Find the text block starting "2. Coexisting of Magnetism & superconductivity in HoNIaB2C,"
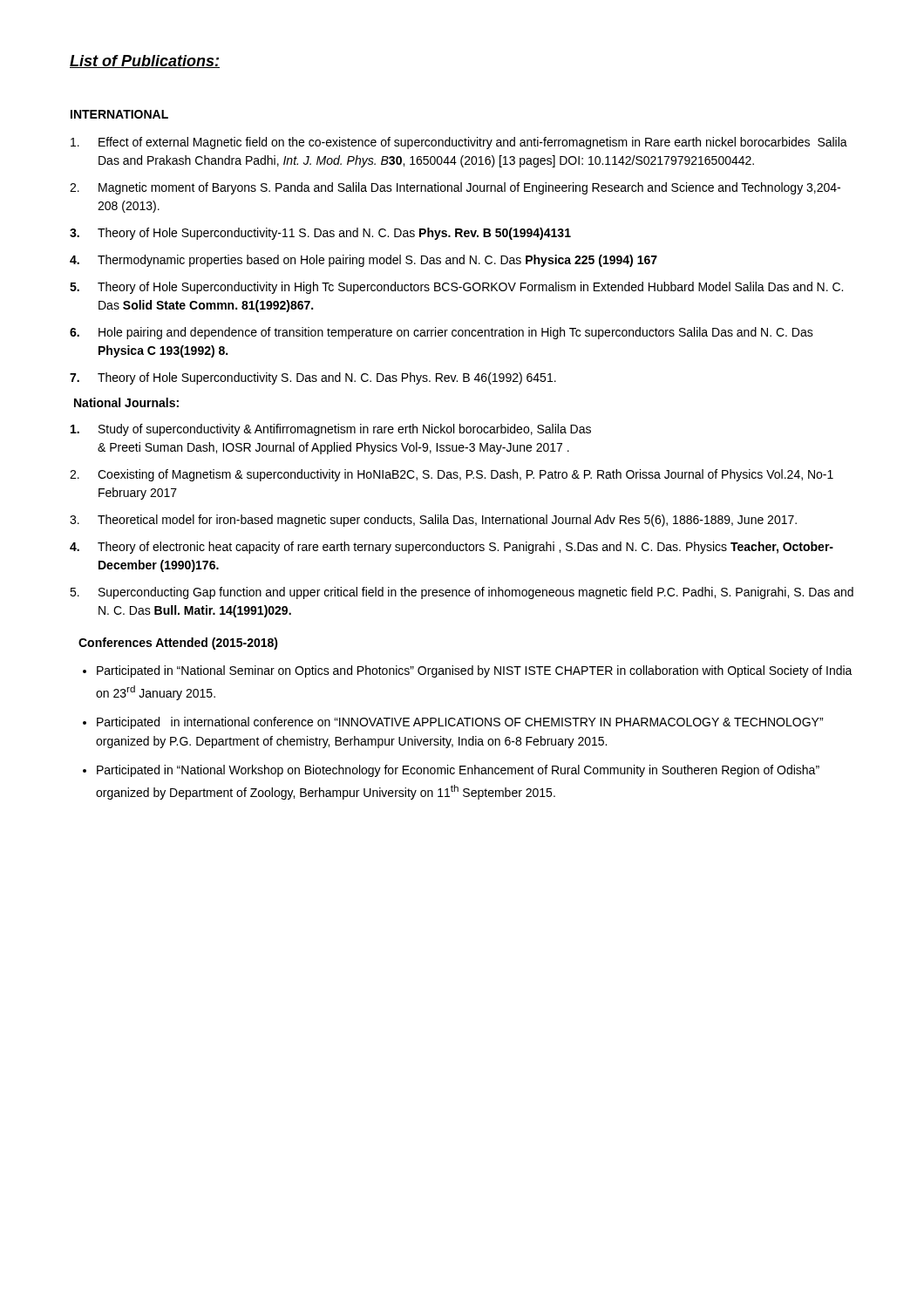The width and height of the screenshot is (924, 1308). pos(462,484)
